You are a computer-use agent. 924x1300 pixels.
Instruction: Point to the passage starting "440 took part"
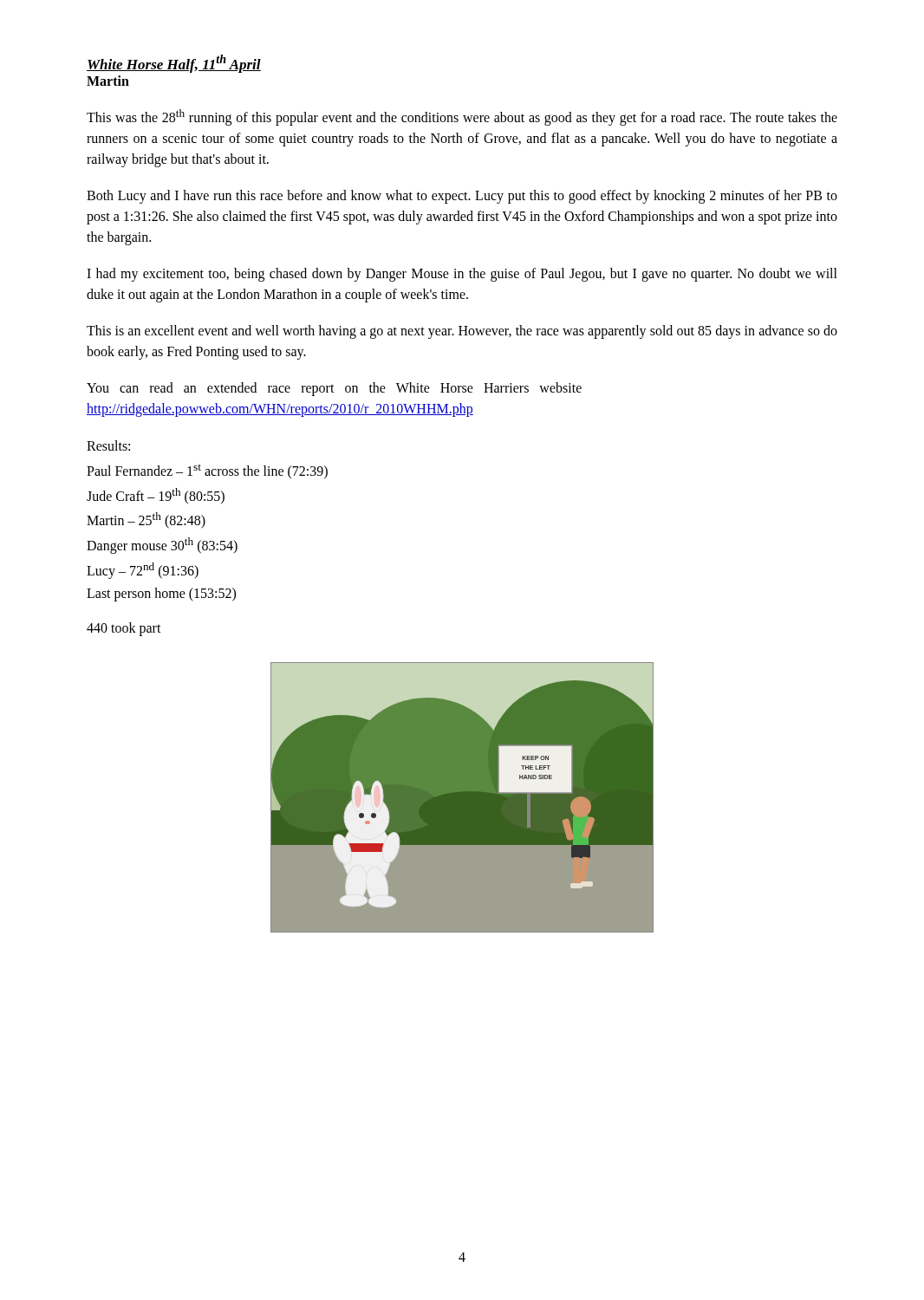124,628
